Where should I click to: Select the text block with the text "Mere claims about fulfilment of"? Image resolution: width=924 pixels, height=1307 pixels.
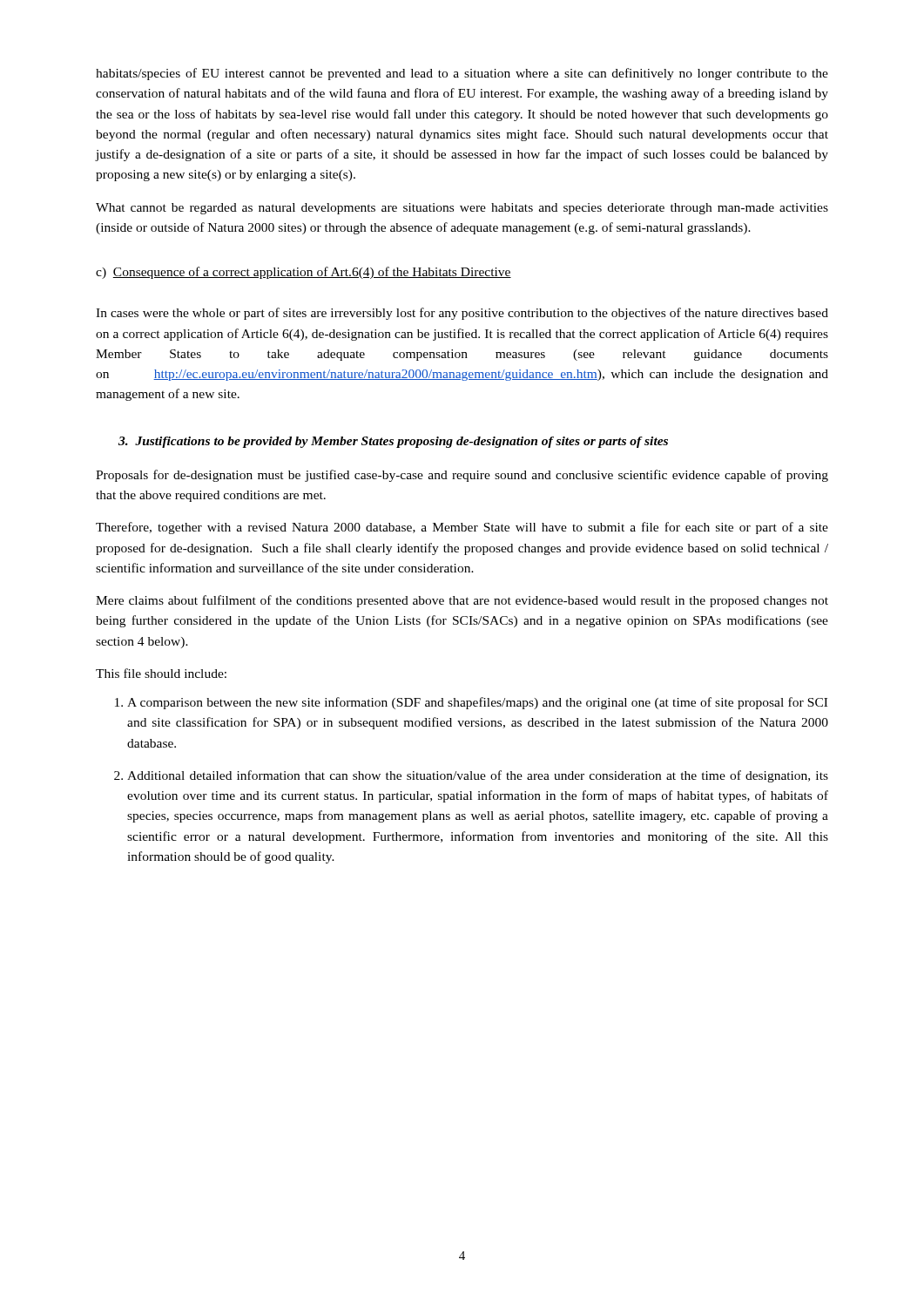pos(462,620)
